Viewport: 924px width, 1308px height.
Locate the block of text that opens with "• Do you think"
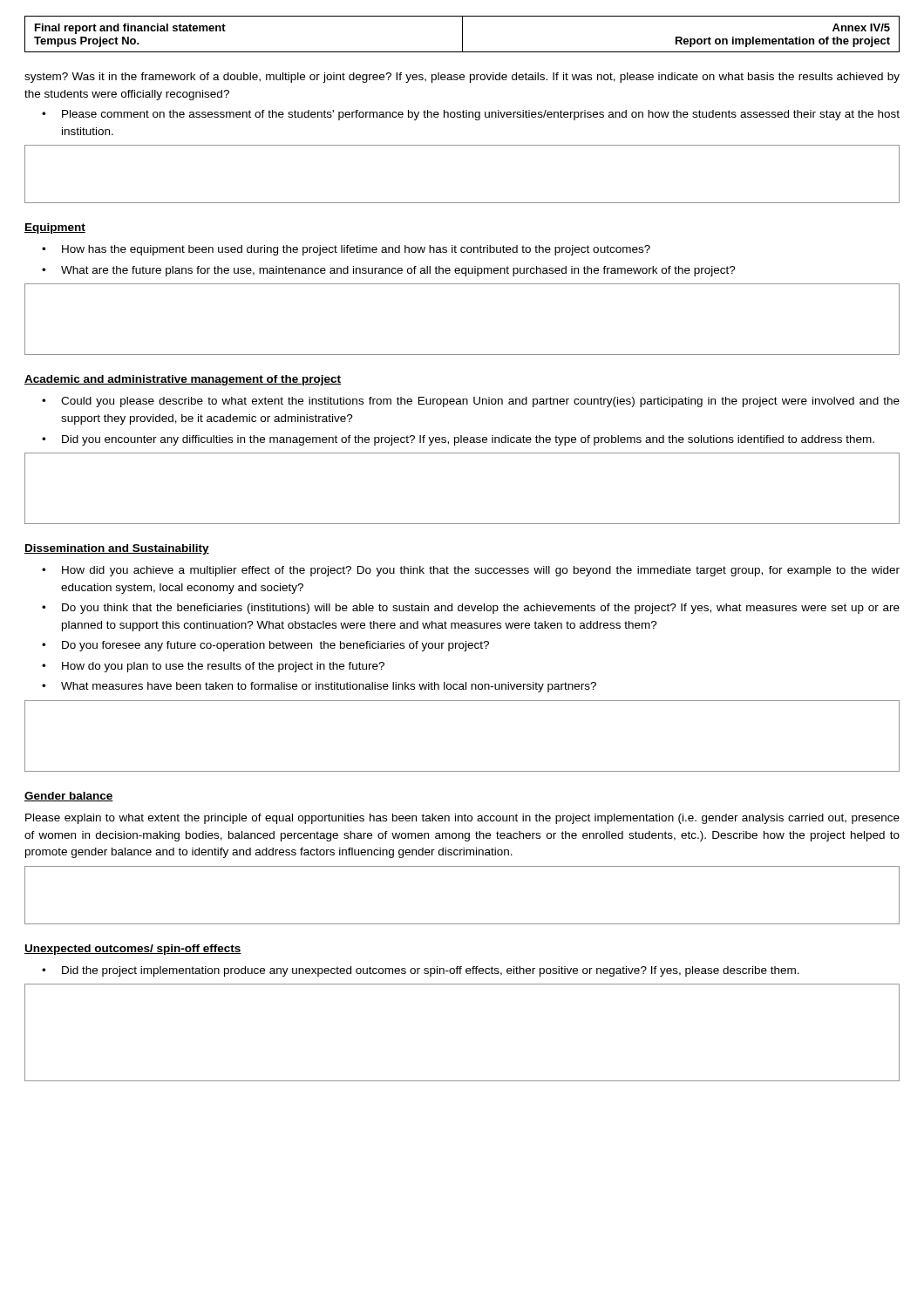pos(471,616)
